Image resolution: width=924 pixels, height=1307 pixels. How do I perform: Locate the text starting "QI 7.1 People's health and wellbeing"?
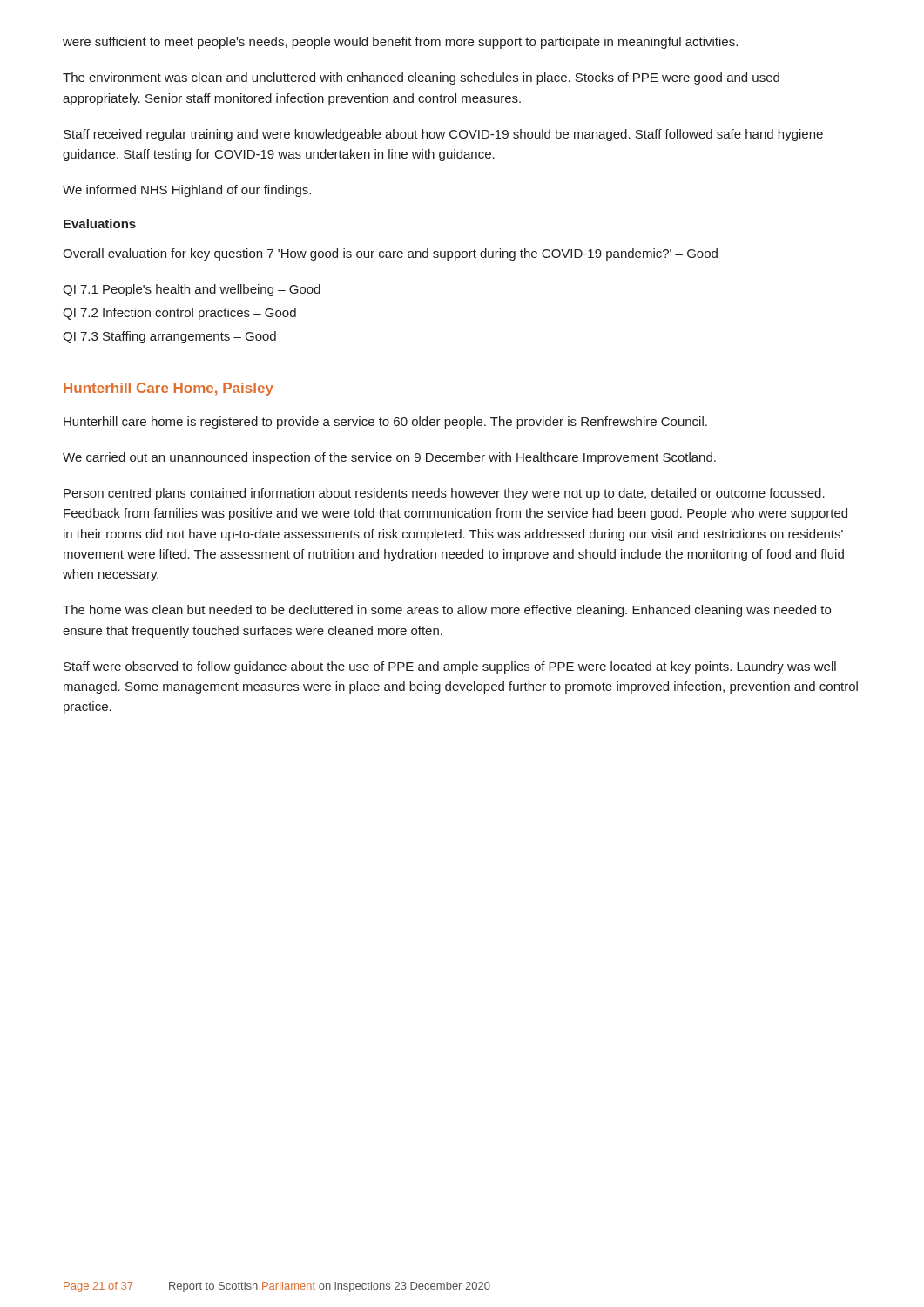(192, 289)
